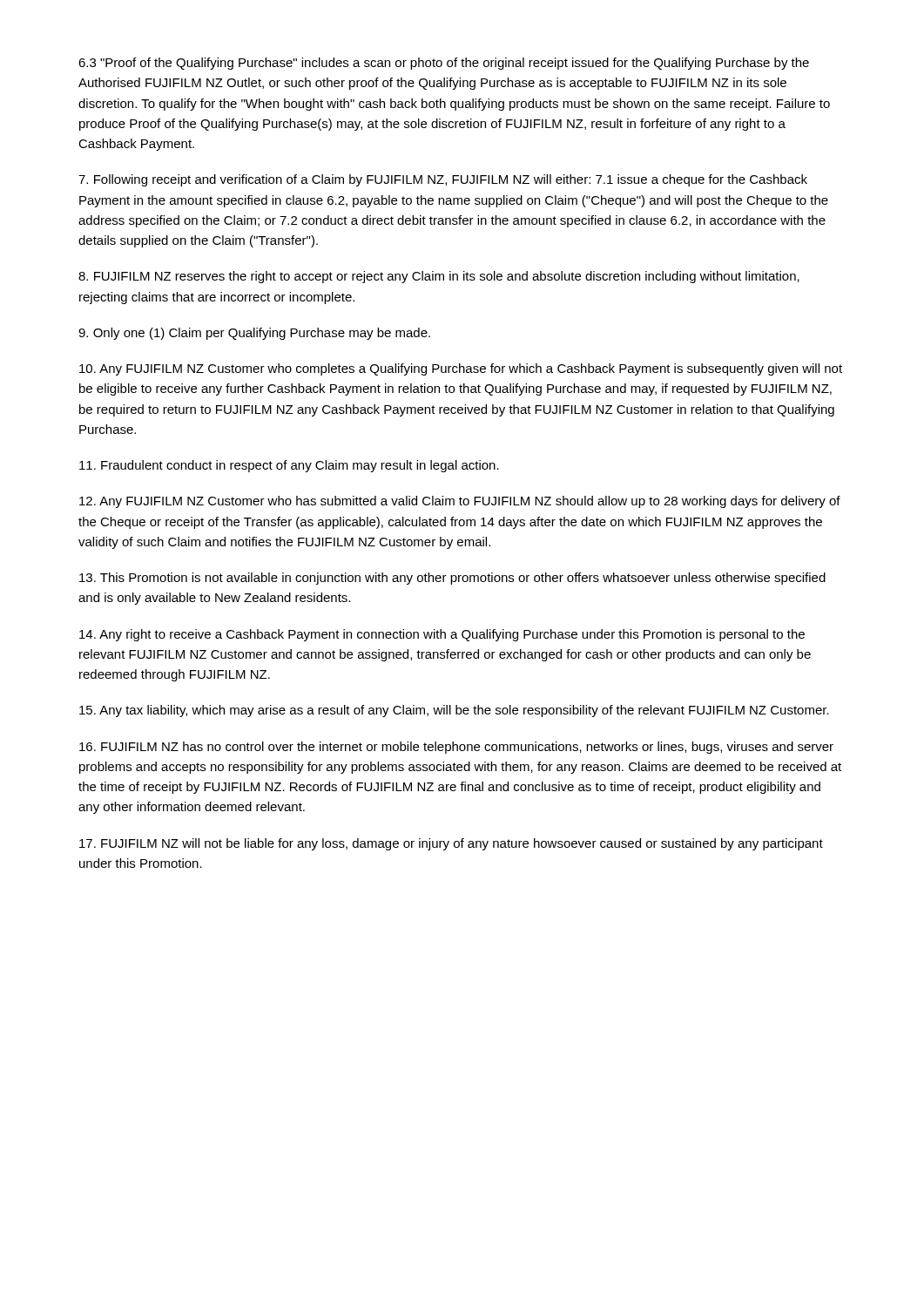Point to the region starting "3 "Proof of the Qualifying"
Screen dimensions: 1307x924
point(454,103)
